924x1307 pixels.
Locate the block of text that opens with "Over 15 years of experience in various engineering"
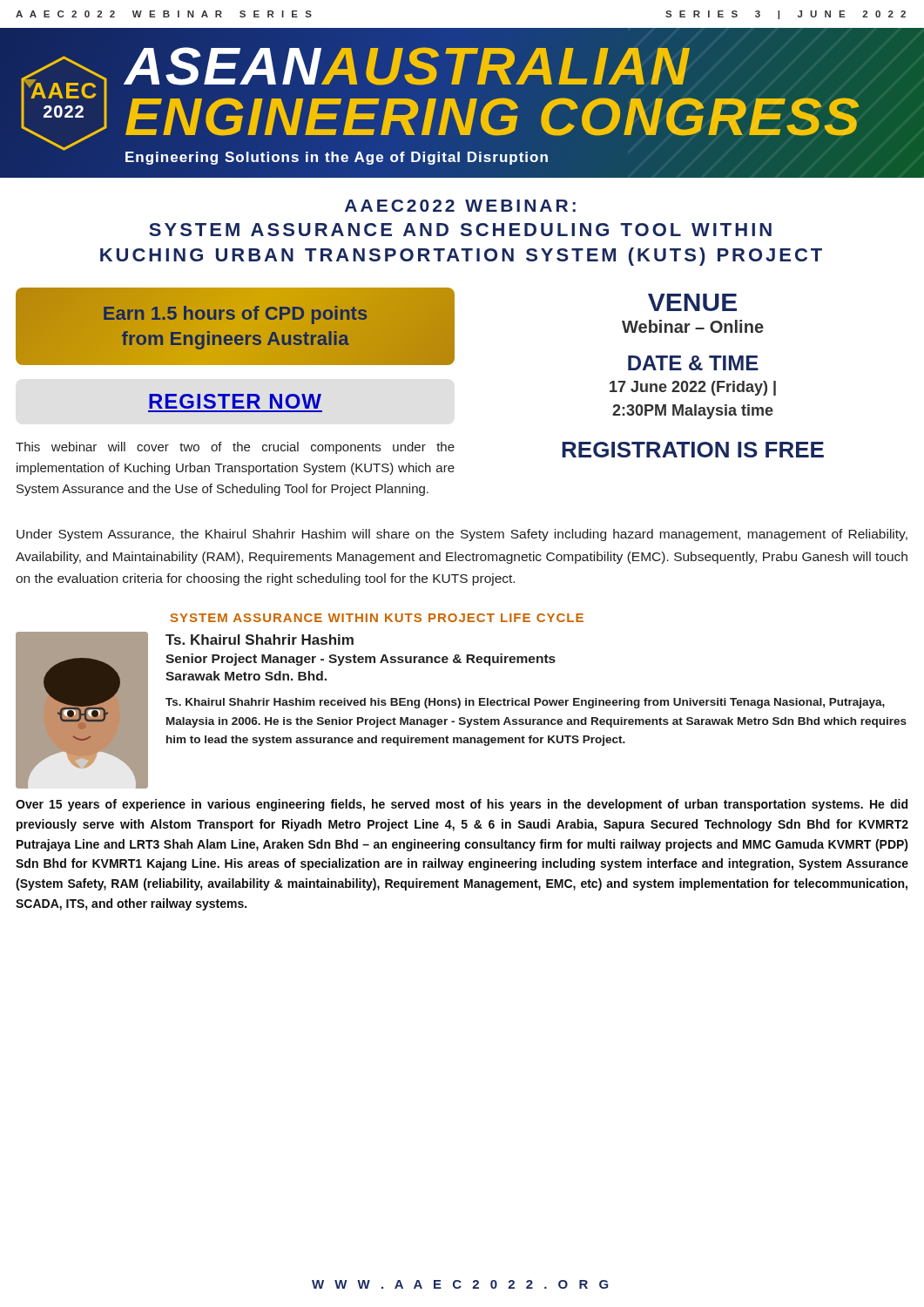pyautogui.click(x=462, y=854)
